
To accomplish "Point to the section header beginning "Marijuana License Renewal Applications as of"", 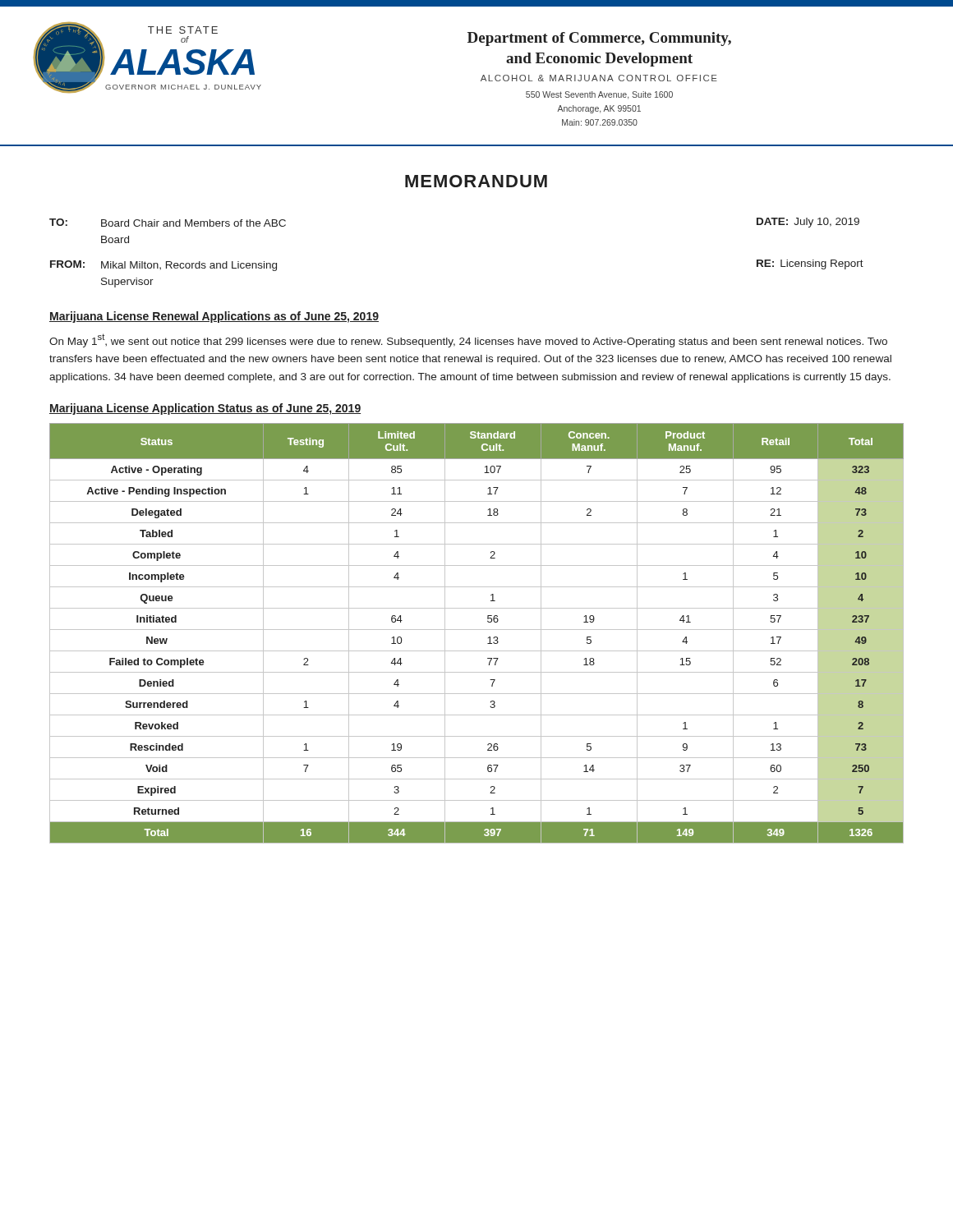I will [214, 316].
